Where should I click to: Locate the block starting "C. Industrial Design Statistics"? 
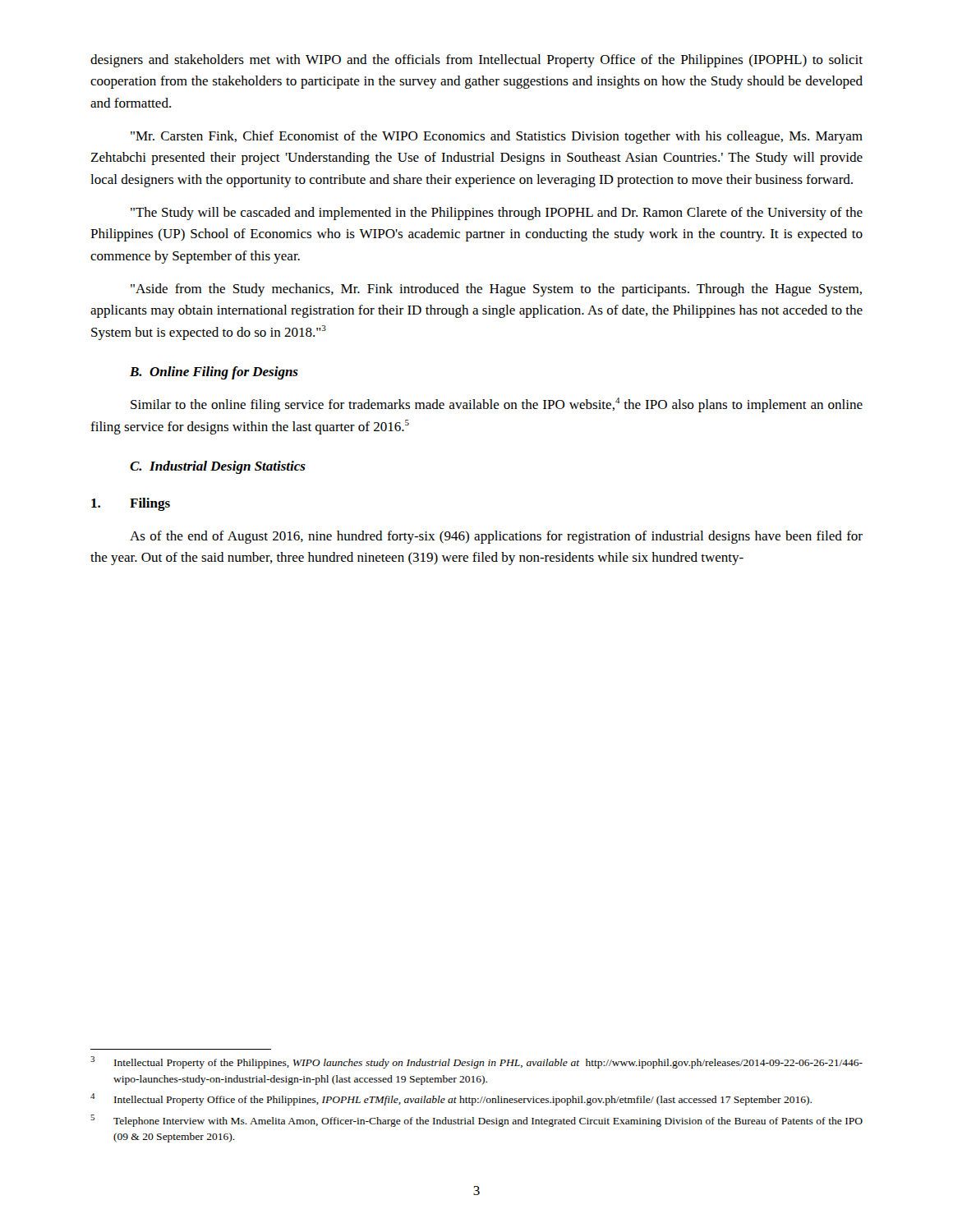pyautogui.click(x=218, y=467)
